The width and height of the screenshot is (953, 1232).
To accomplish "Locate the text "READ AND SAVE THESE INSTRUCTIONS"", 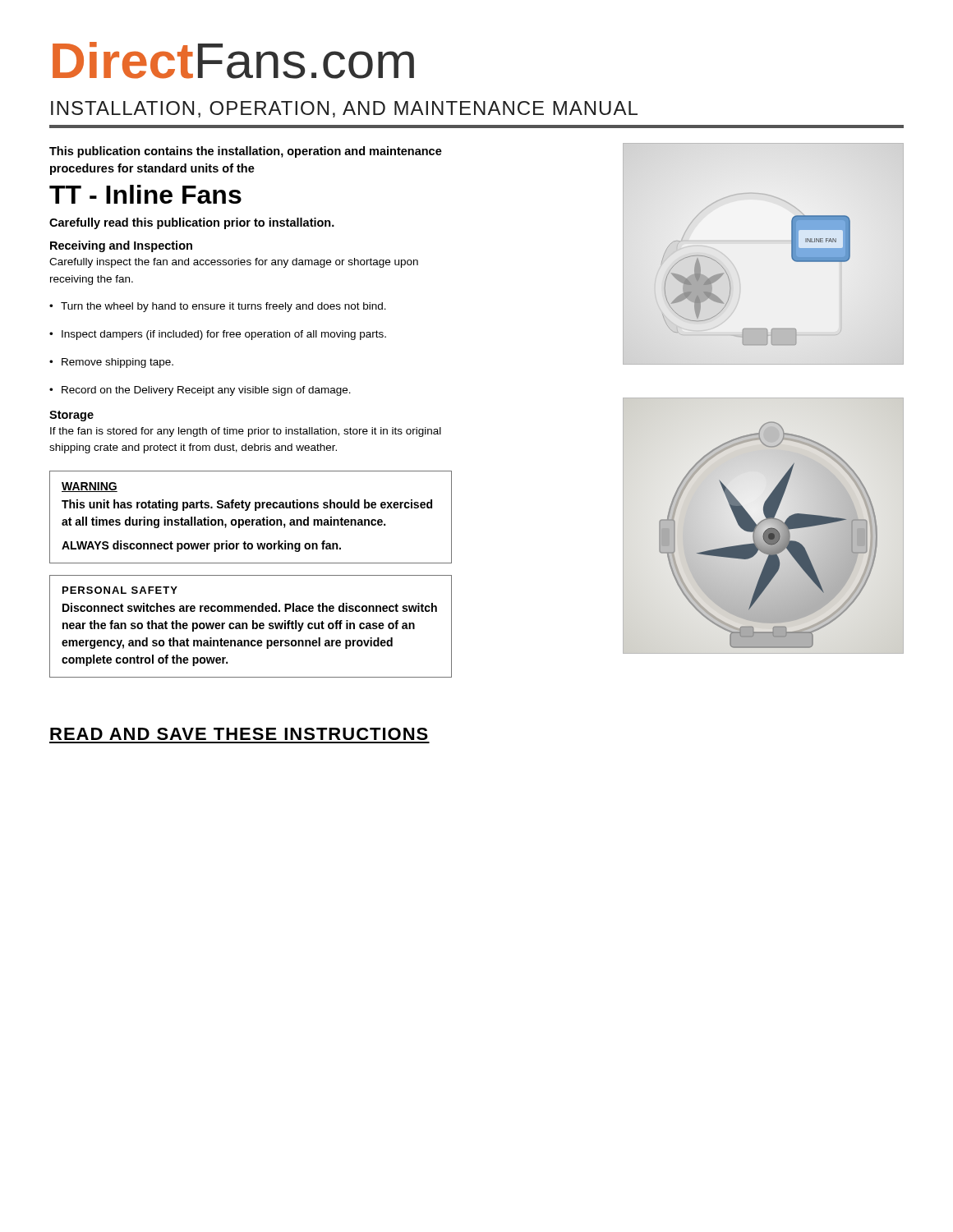I will click(239, 735).
